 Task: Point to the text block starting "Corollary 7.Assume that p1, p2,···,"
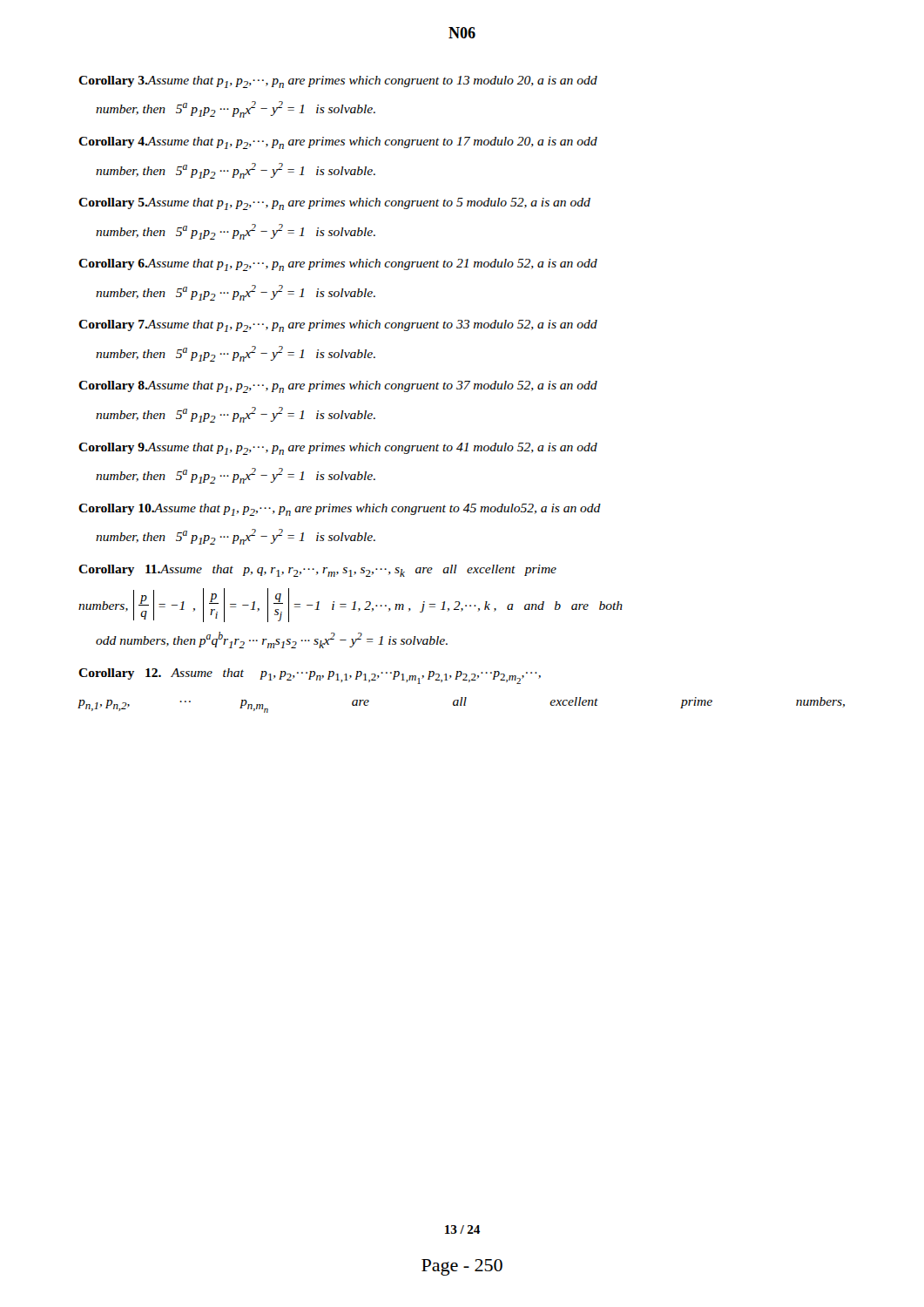coord(338,326)
